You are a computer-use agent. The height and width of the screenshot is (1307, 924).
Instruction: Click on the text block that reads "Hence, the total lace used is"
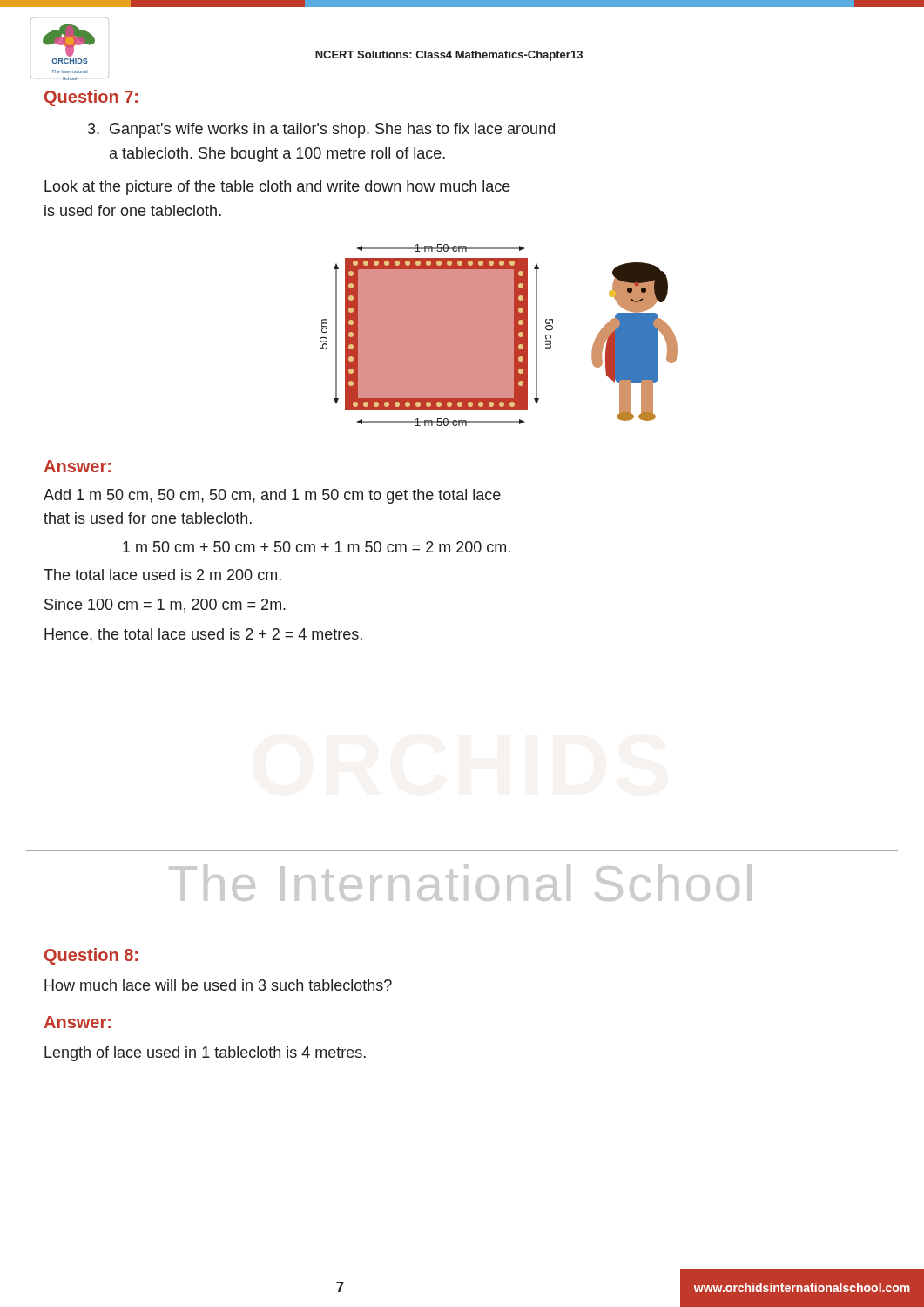(203, 634)
